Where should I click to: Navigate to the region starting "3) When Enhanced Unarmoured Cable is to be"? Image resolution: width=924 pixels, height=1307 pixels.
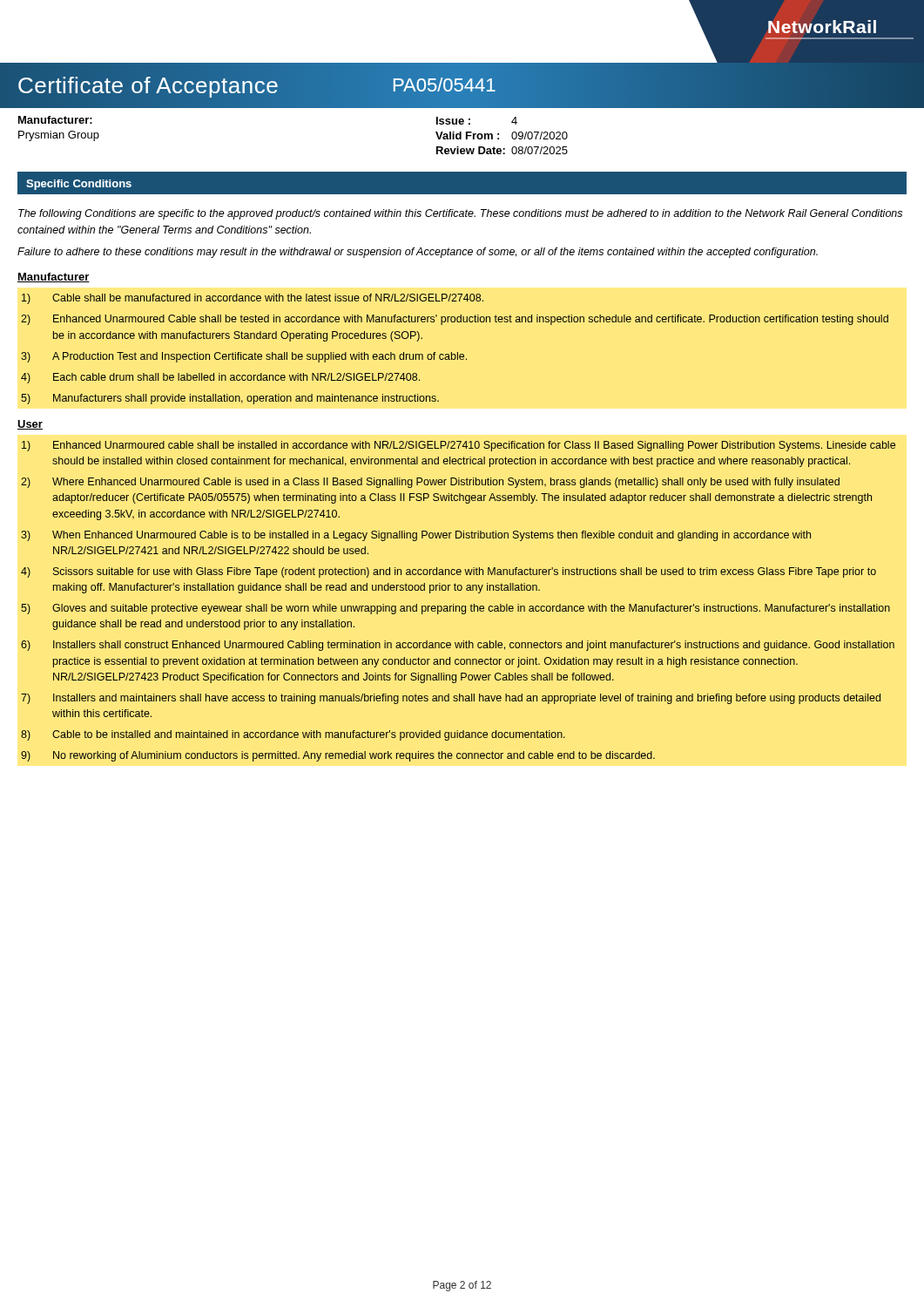[462, 543]
